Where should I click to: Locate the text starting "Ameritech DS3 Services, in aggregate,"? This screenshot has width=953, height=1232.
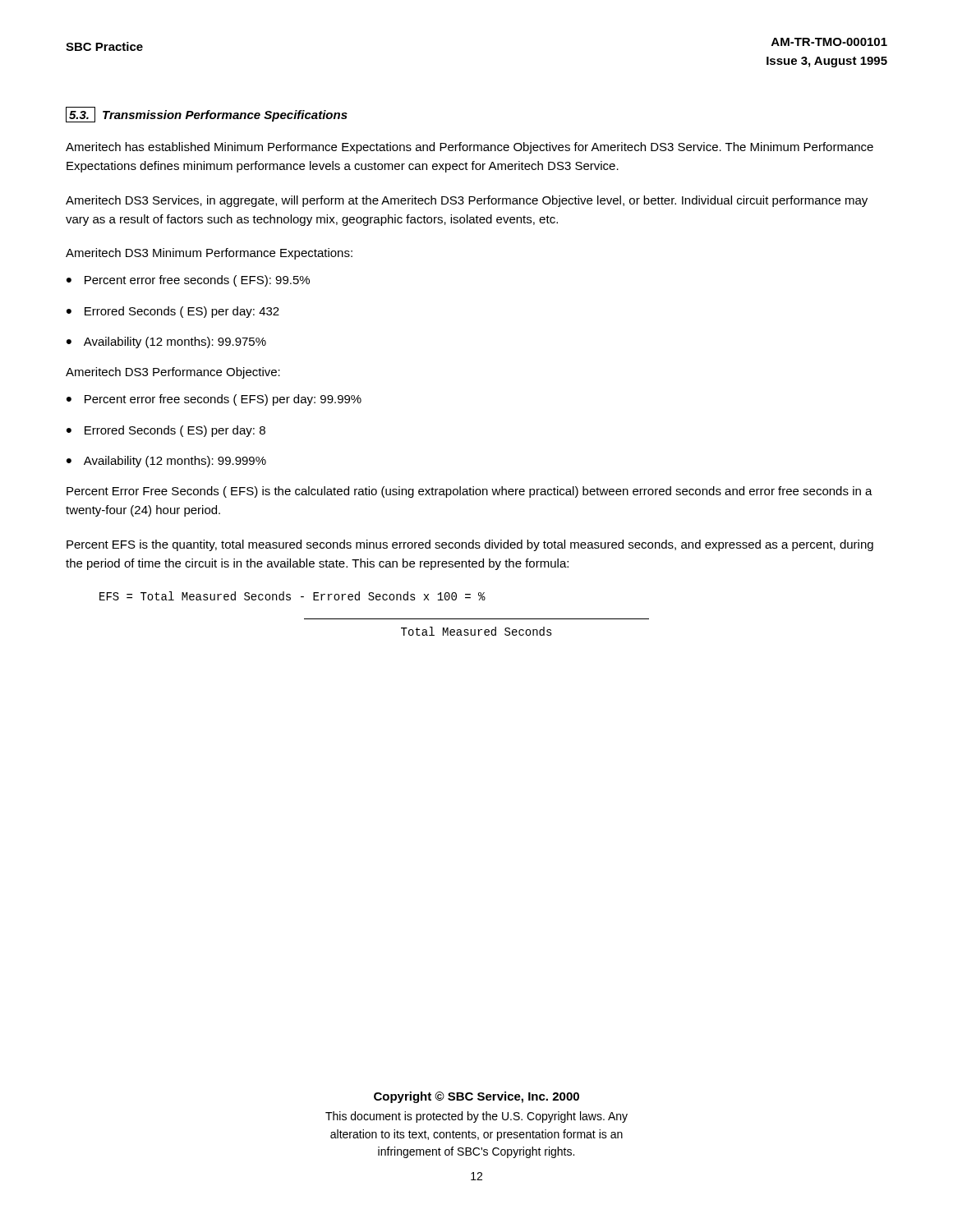(x=467, y=209)
